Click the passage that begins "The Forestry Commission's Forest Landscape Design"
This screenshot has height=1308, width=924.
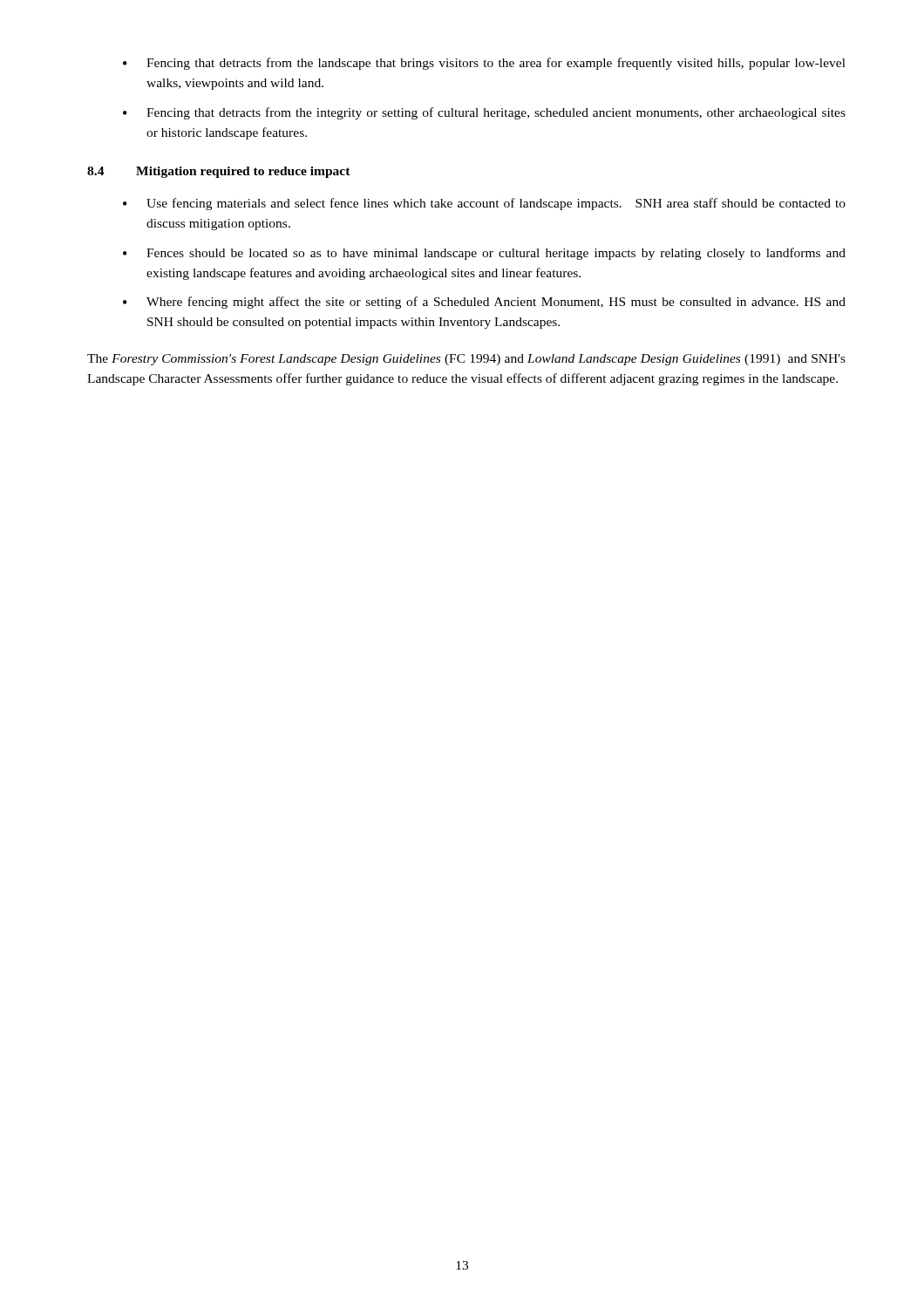[x=466, y=368]
